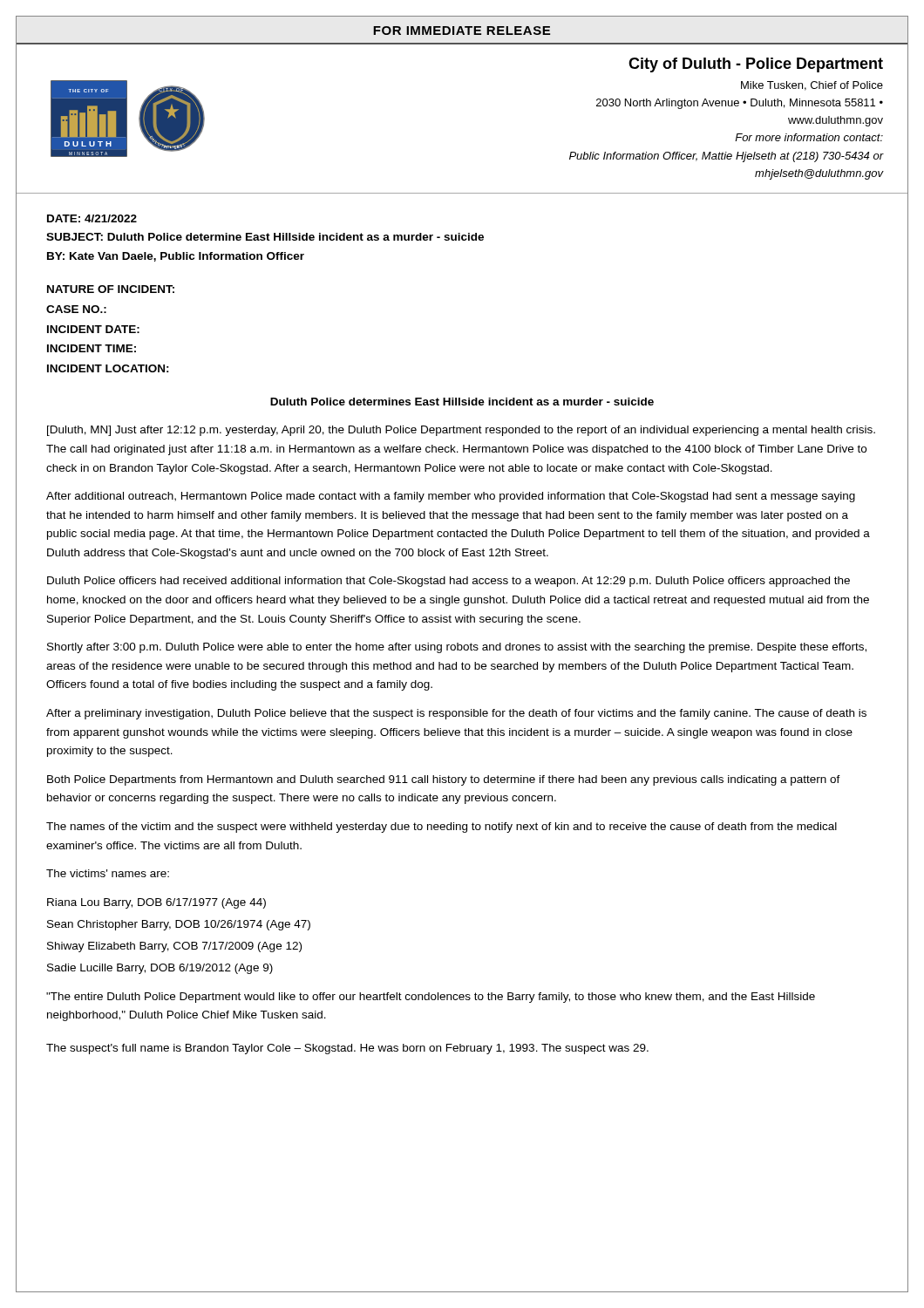Locate the text block that reads "Shortly after 3:00 p.m. Duluth Police"
The height and width of the screenshot is (1308, 924).
[457, 666]
